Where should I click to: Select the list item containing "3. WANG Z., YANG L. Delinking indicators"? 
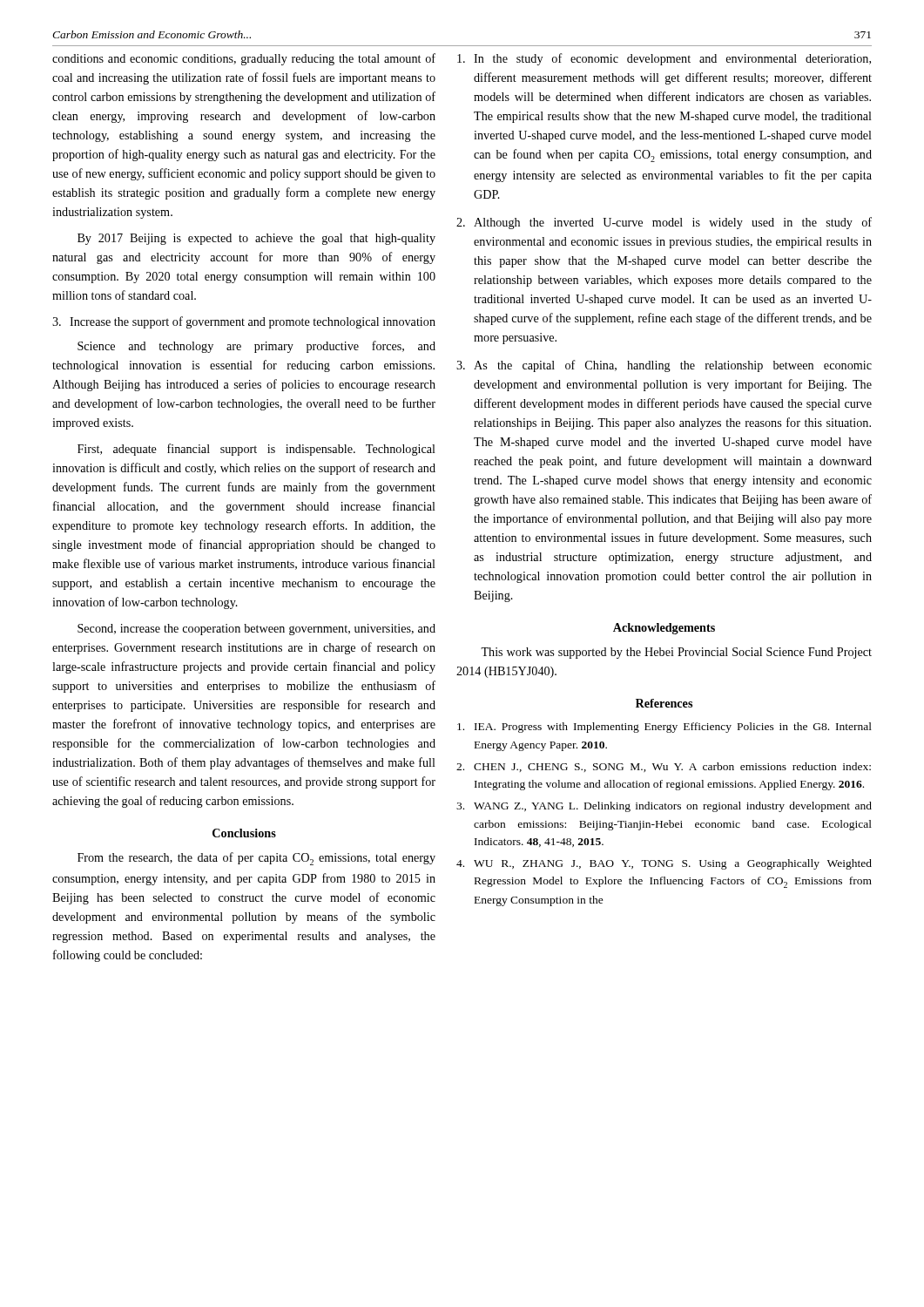(x=664, y=824)
